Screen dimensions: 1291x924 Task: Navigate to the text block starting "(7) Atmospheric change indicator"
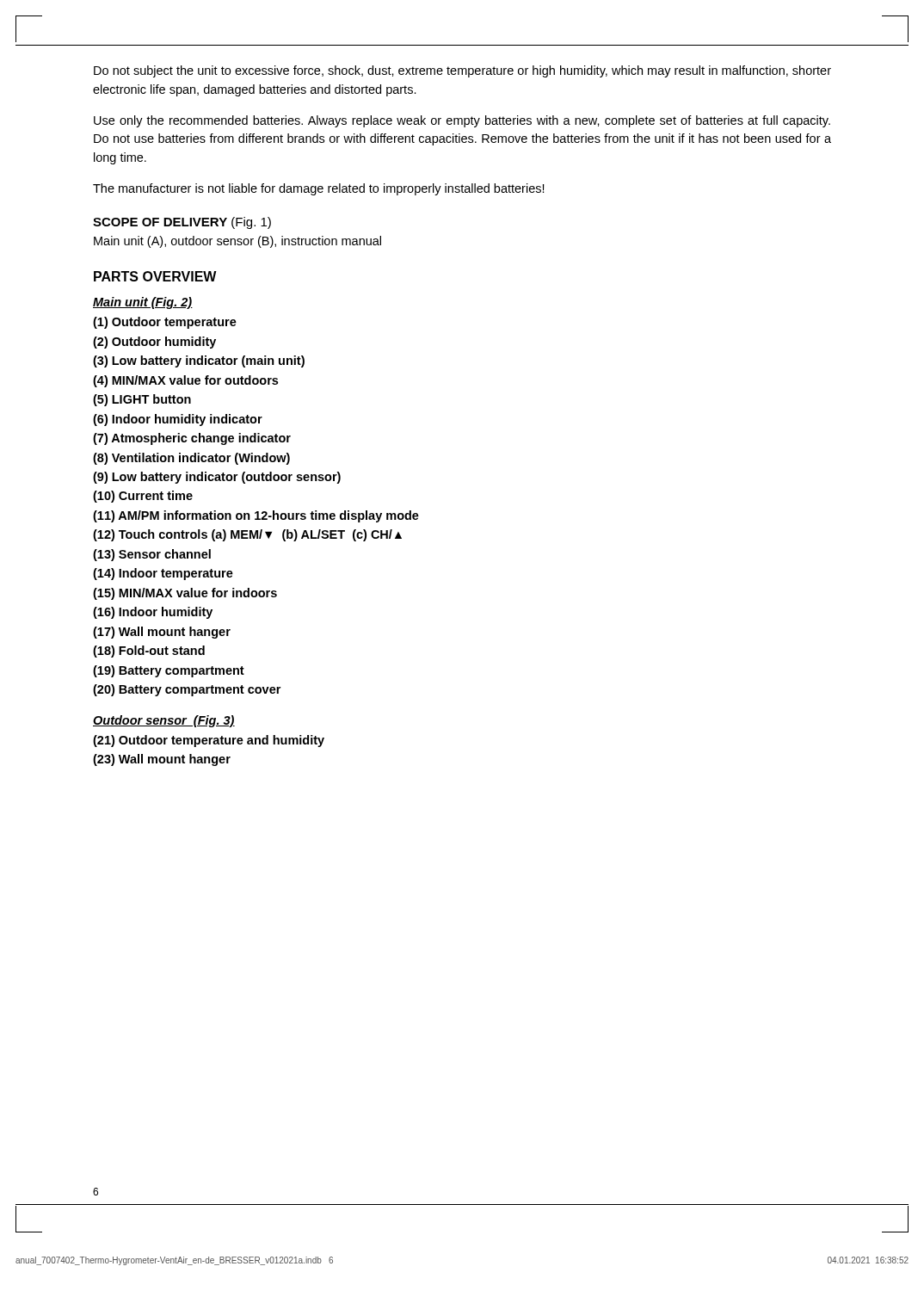click(192, 438)
